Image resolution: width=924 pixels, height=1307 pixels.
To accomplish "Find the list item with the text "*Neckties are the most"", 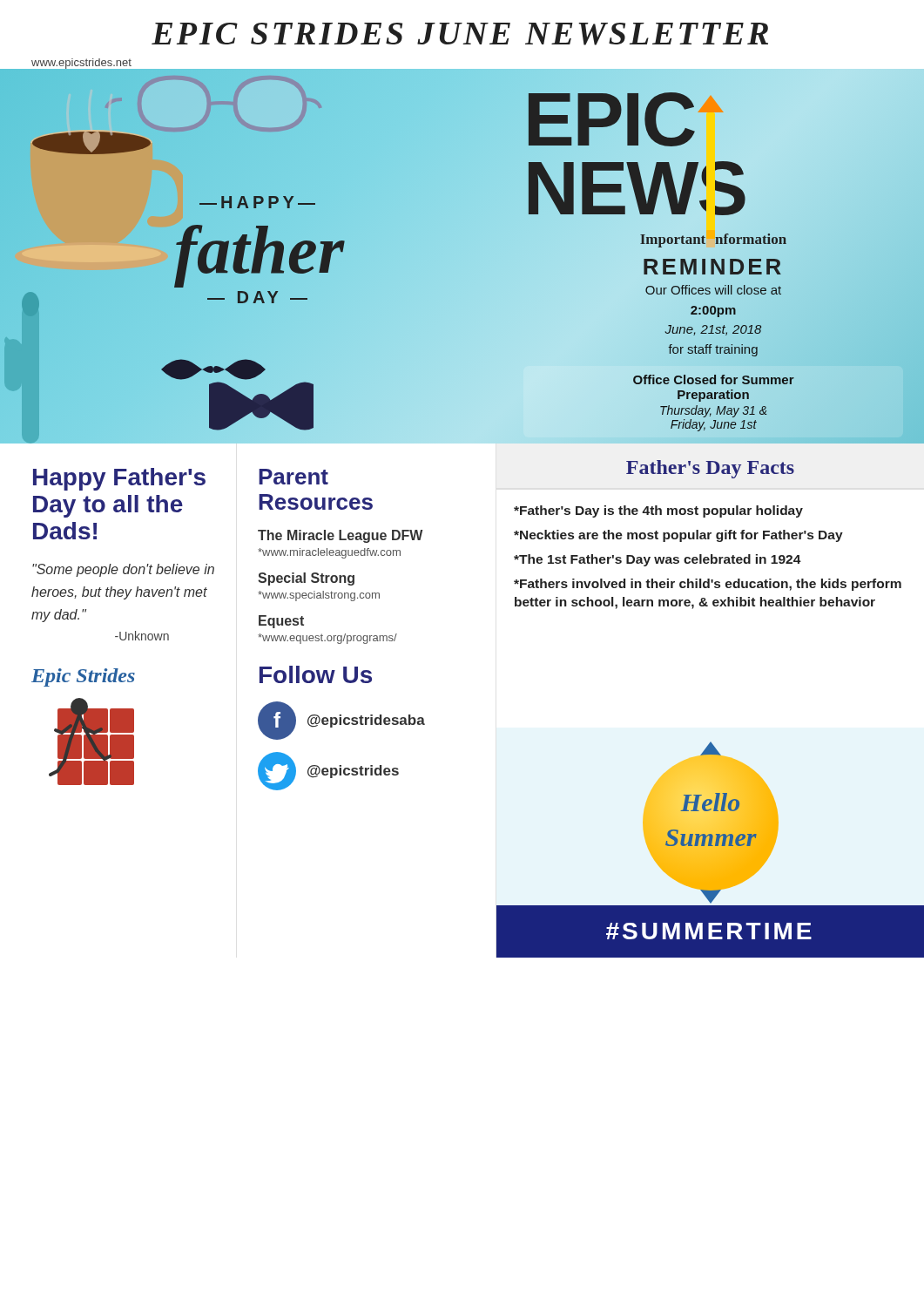I will coord(678,534).
